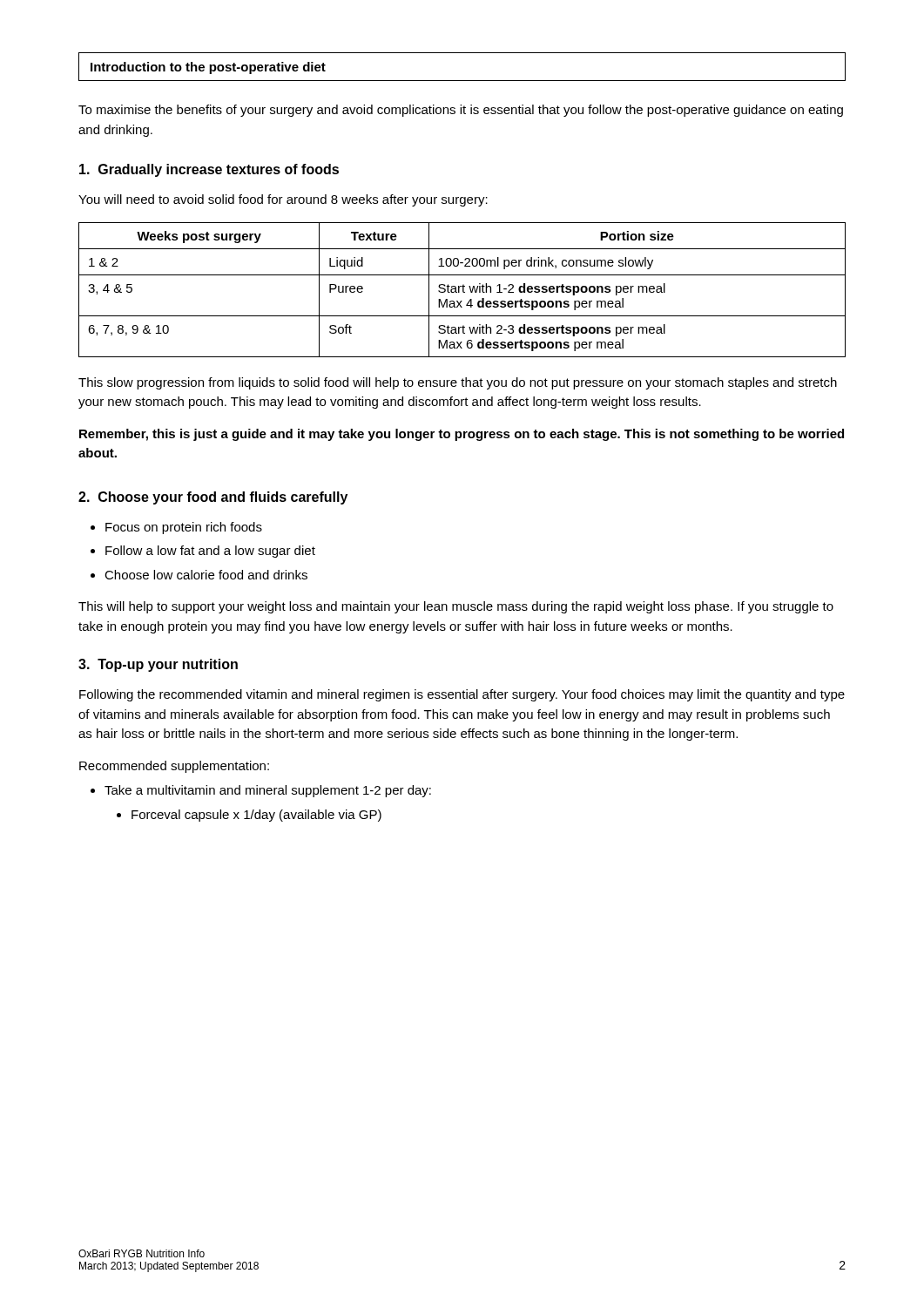The width and height of the screenshot is (924, 1307).
Task: Locate the list item that reads "Take a multivitamin and"
Action: pos(268,791)
